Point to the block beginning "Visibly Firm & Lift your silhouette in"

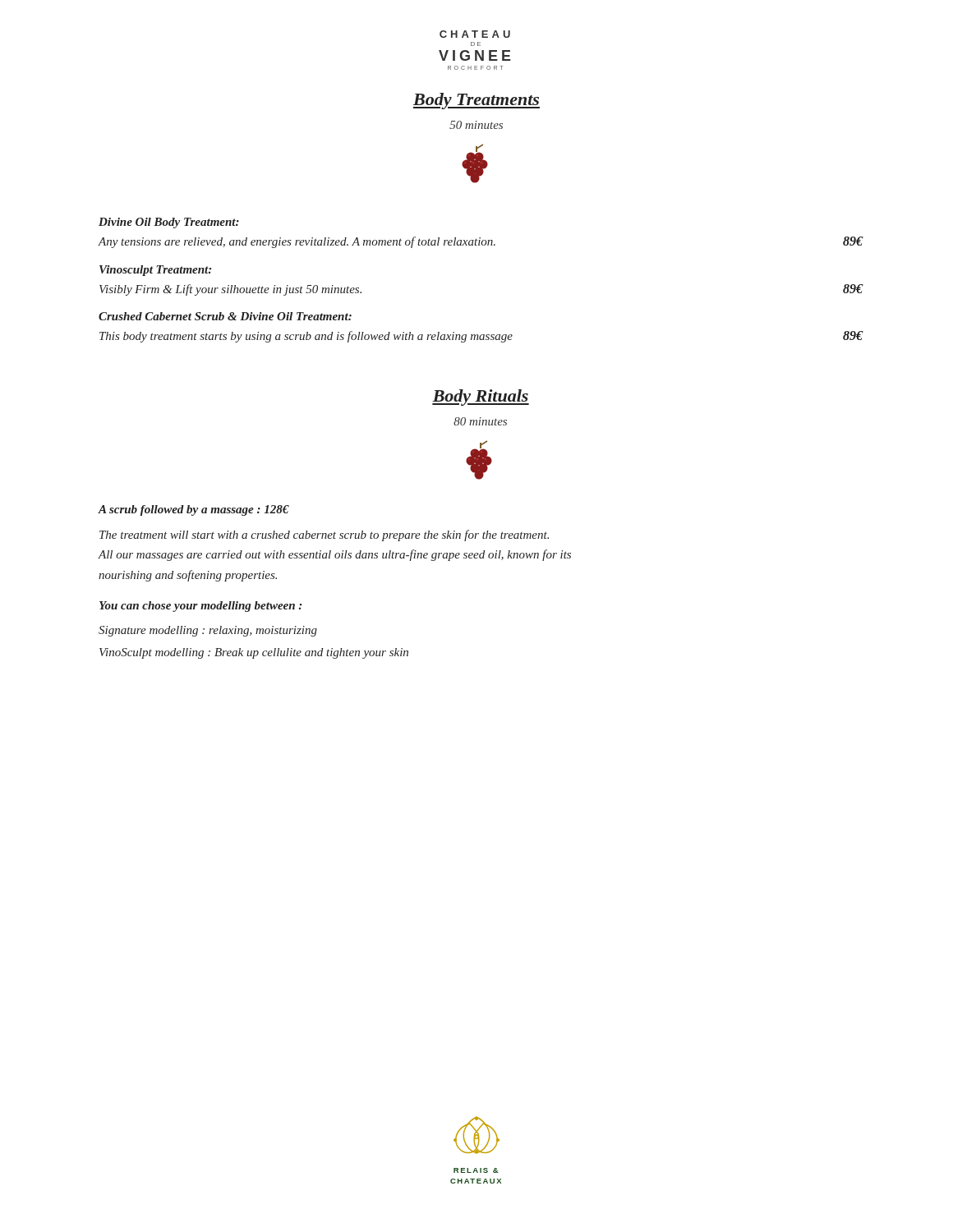(231, 290)
